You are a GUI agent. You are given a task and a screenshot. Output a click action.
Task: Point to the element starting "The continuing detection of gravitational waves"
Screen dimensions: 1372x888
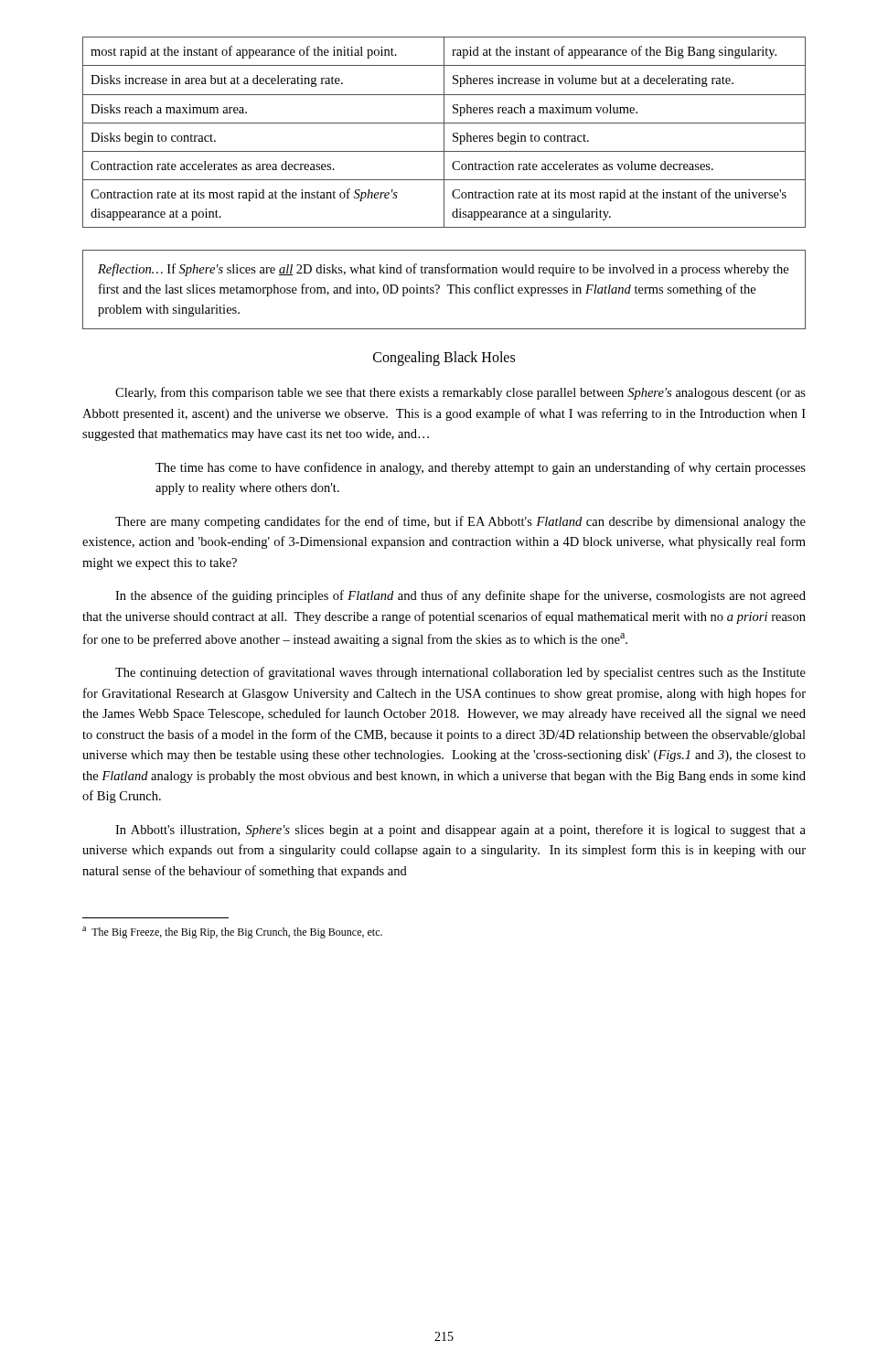(x=444, y=734)
